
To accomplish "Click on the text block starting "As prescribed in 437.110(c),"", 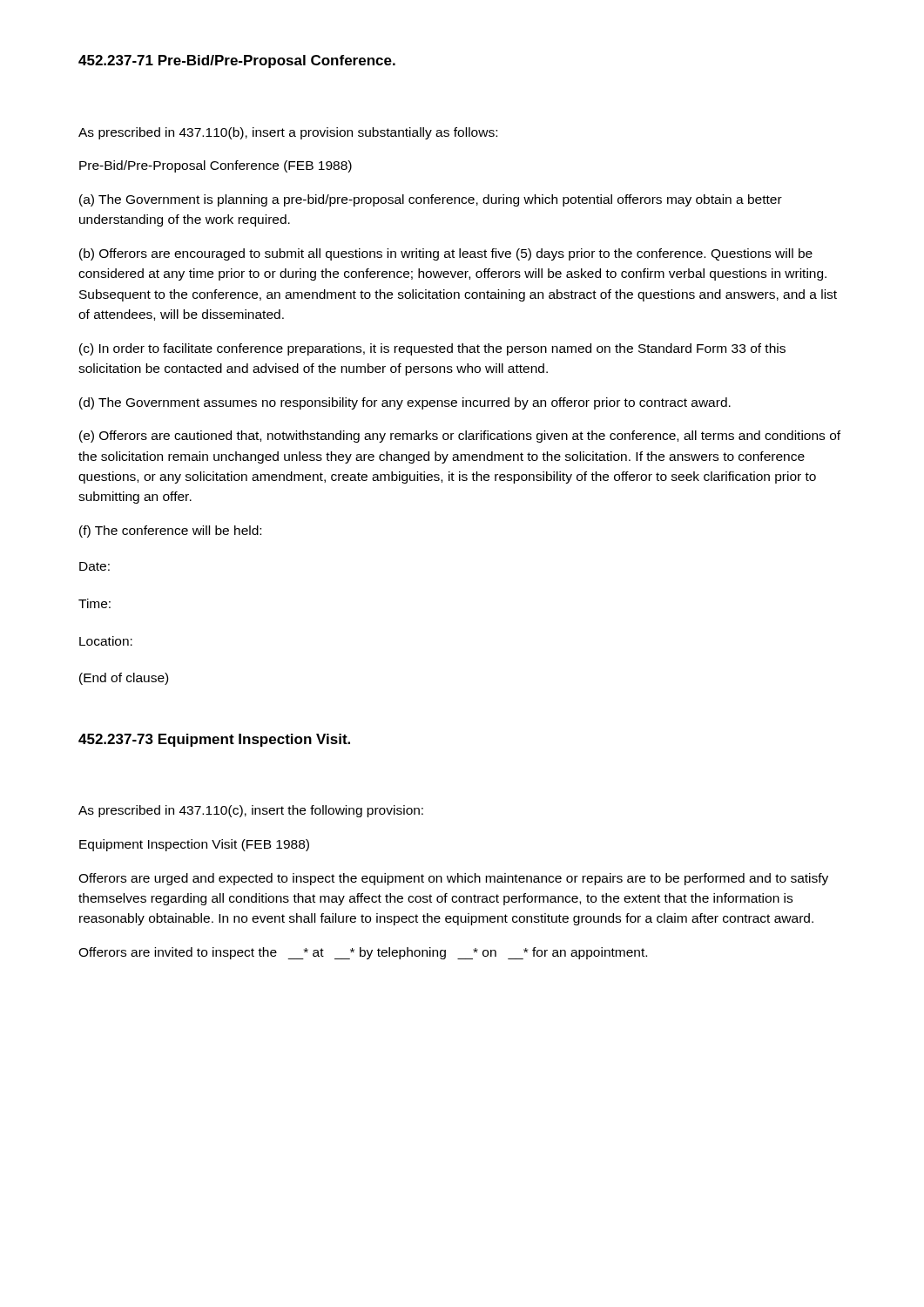I will pyautogui.click(x=251, y=811).
